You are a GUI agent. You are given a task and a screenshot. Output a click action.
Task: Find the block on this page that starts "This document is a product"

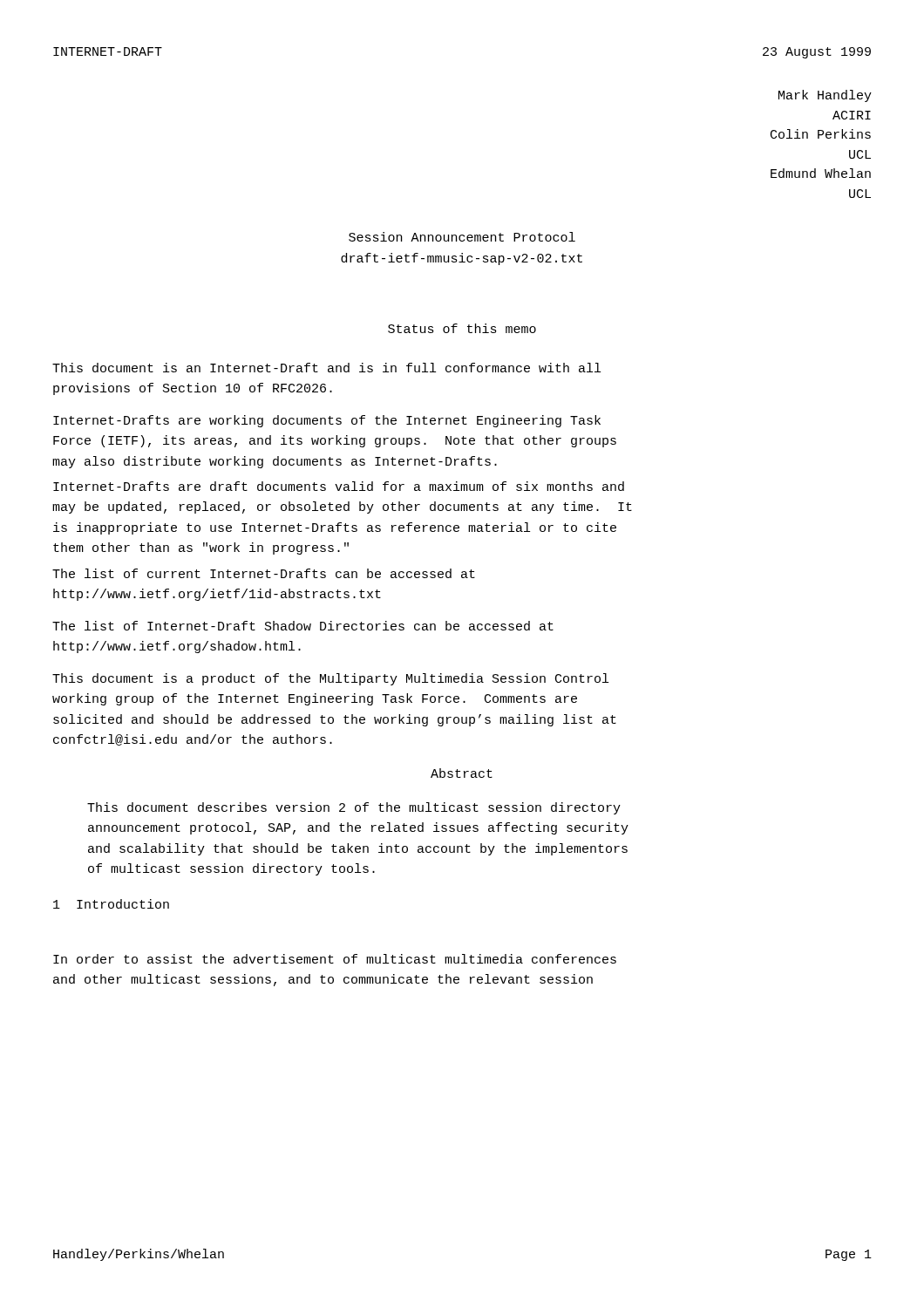pos(335,710)
